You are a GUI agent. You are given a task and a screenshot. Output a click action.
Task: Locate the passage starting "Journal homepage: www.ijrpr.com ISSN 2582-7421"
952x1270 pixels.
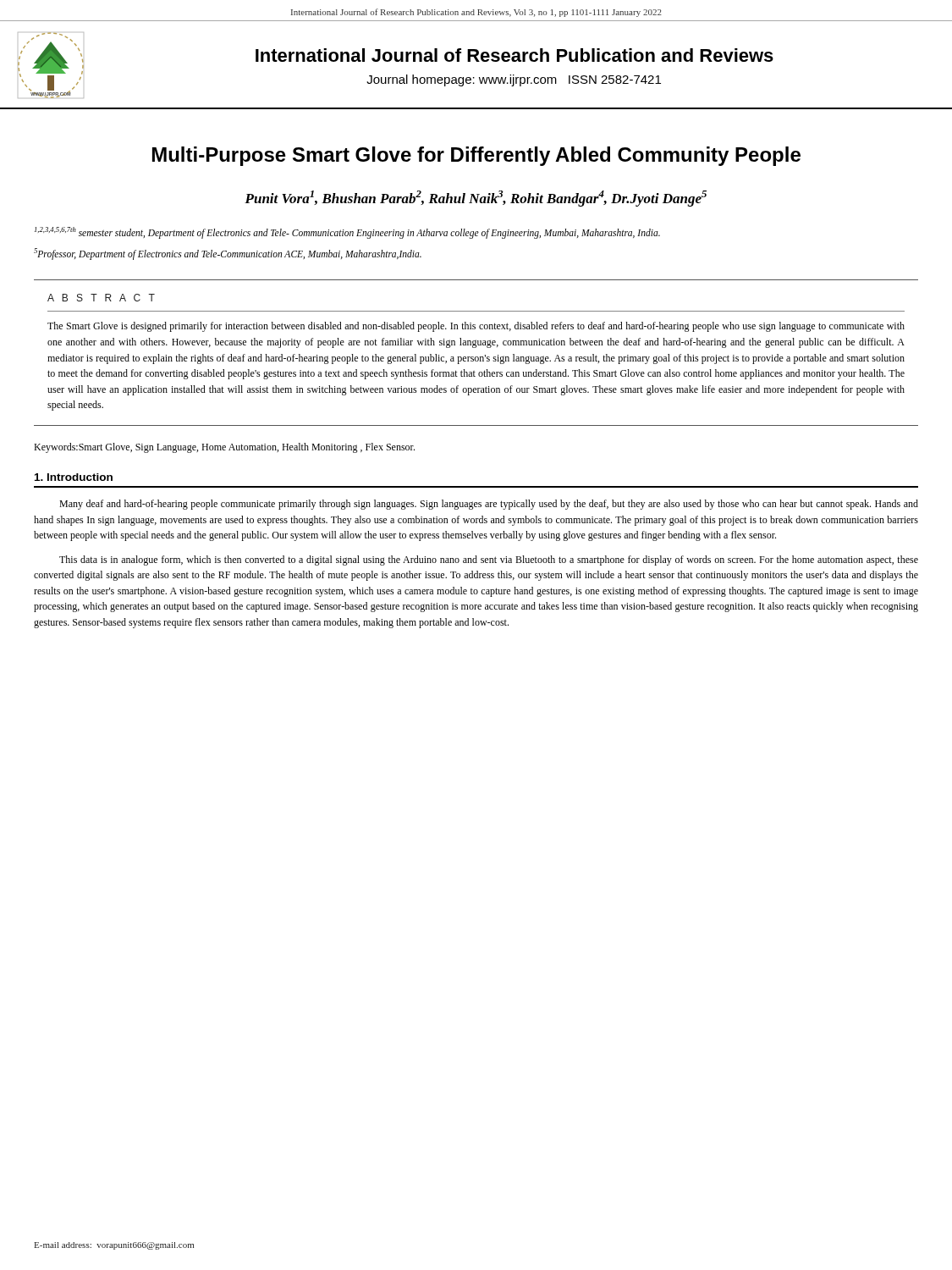(x=514, y=79)
